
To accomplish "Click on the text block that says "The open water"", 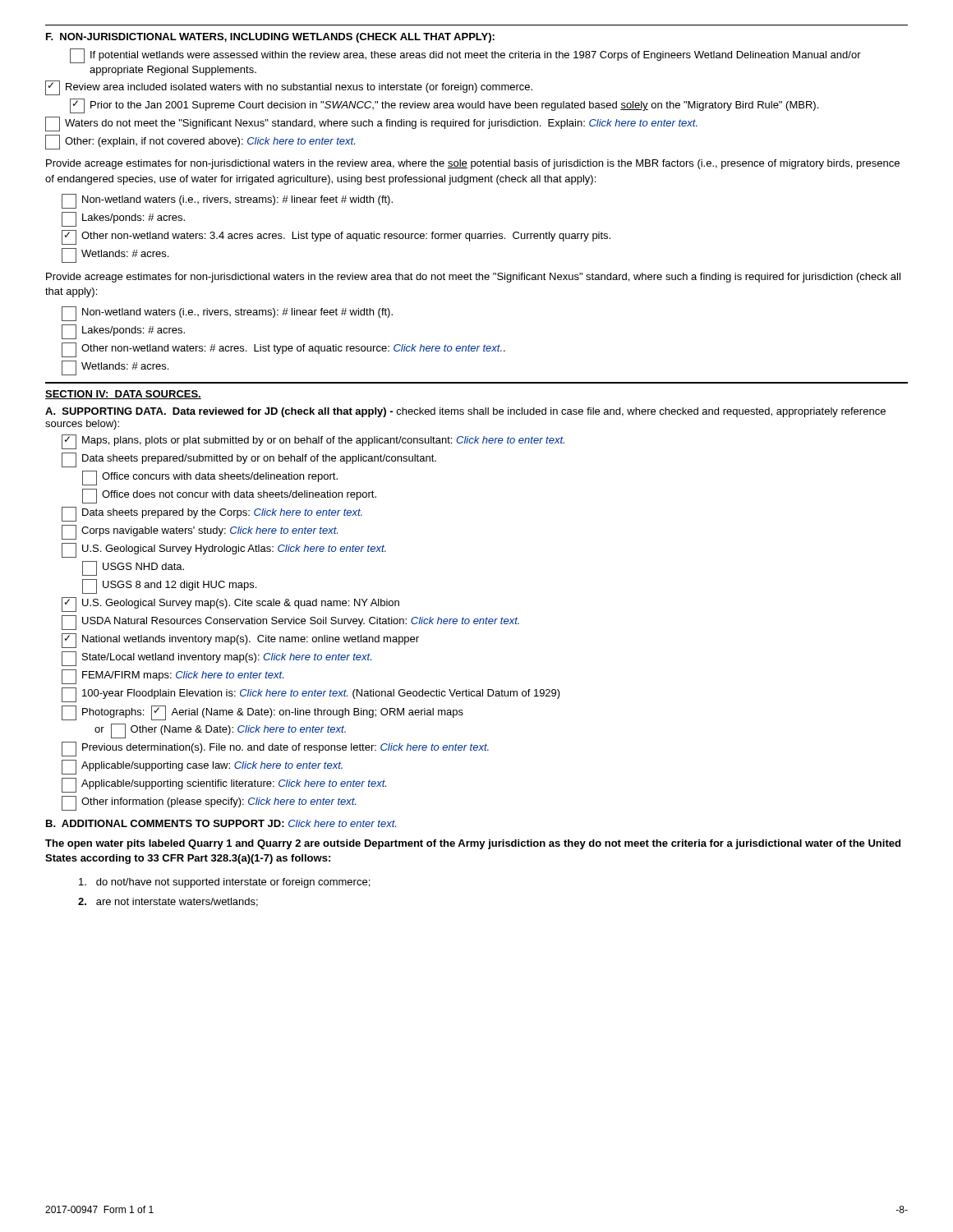I will 473,851.
